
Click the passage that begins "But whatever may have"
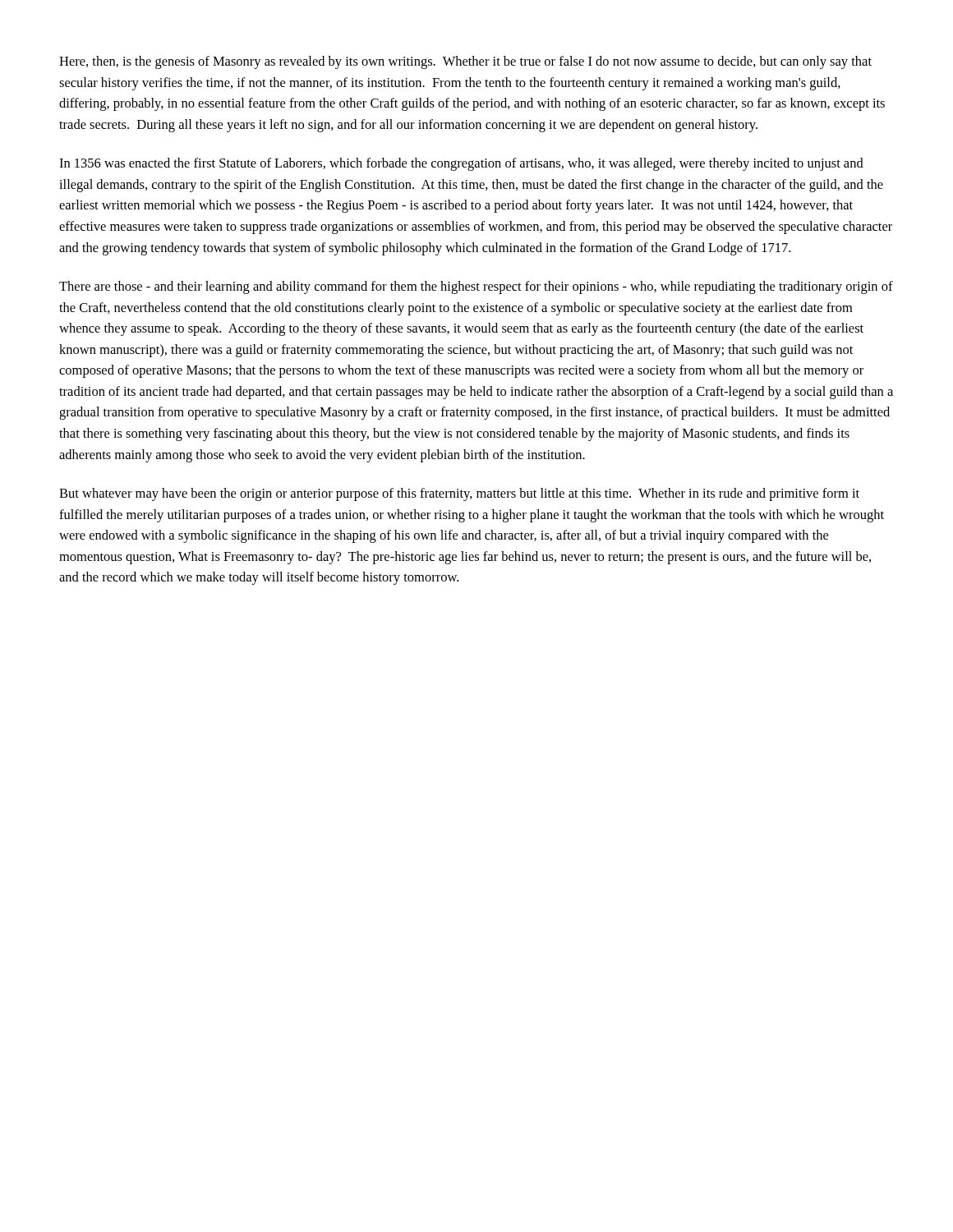(472, 535)
